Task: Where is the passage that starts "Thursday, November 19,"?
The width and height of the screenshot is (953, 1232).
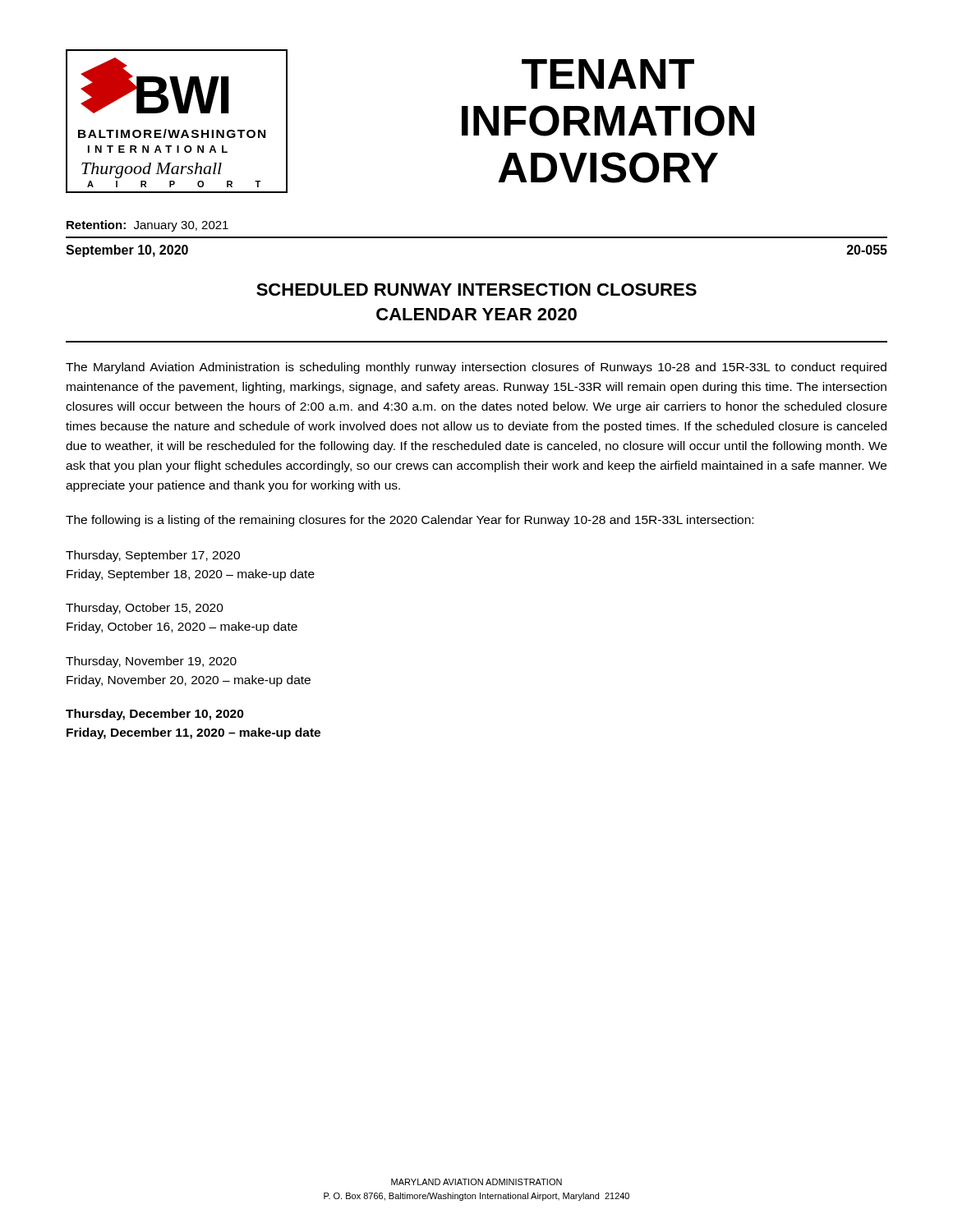Action: (151, 662)
